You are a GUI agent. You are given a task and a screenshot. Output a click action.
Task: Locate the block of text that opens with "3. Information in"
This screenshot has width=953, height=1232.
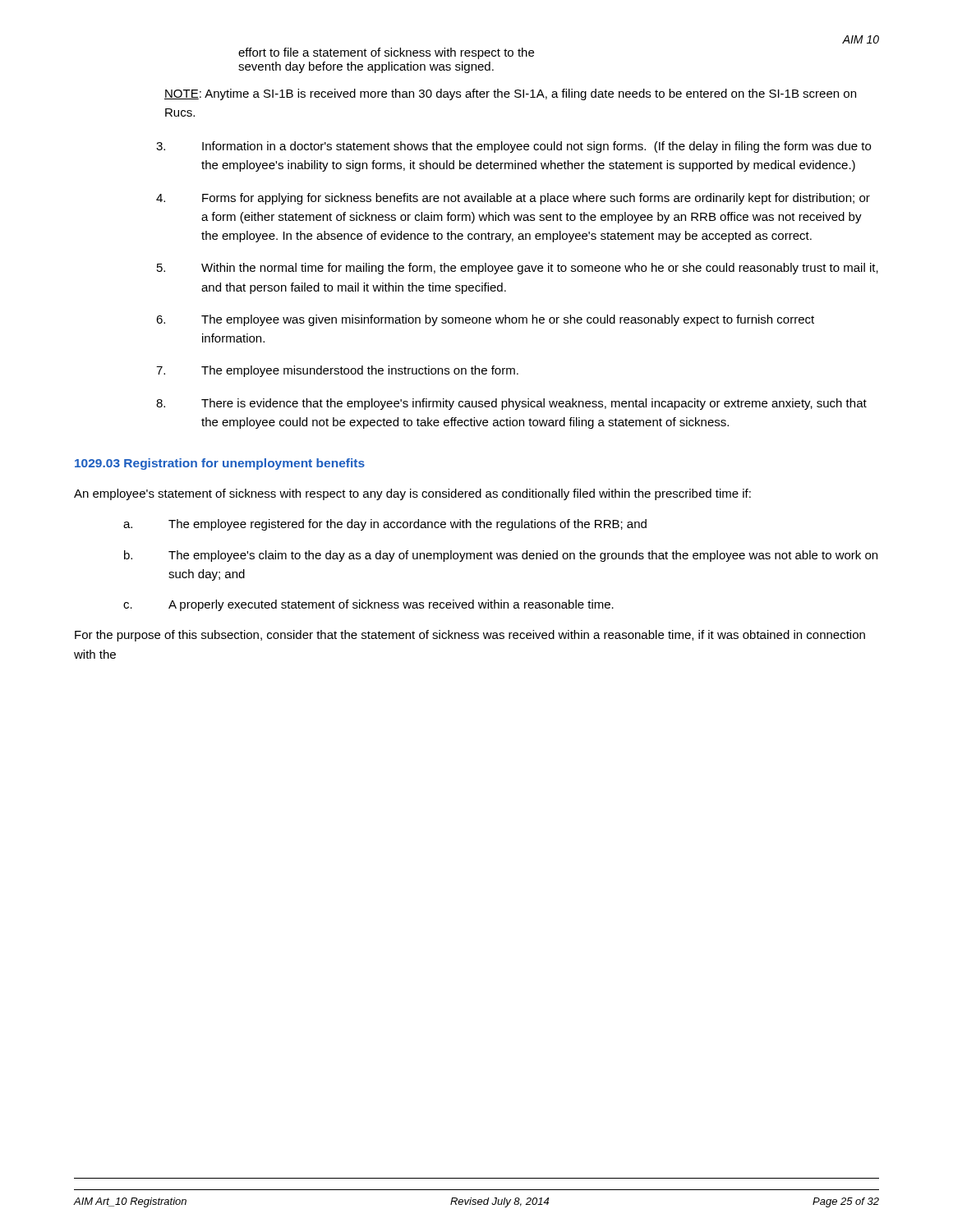(518, 155)
